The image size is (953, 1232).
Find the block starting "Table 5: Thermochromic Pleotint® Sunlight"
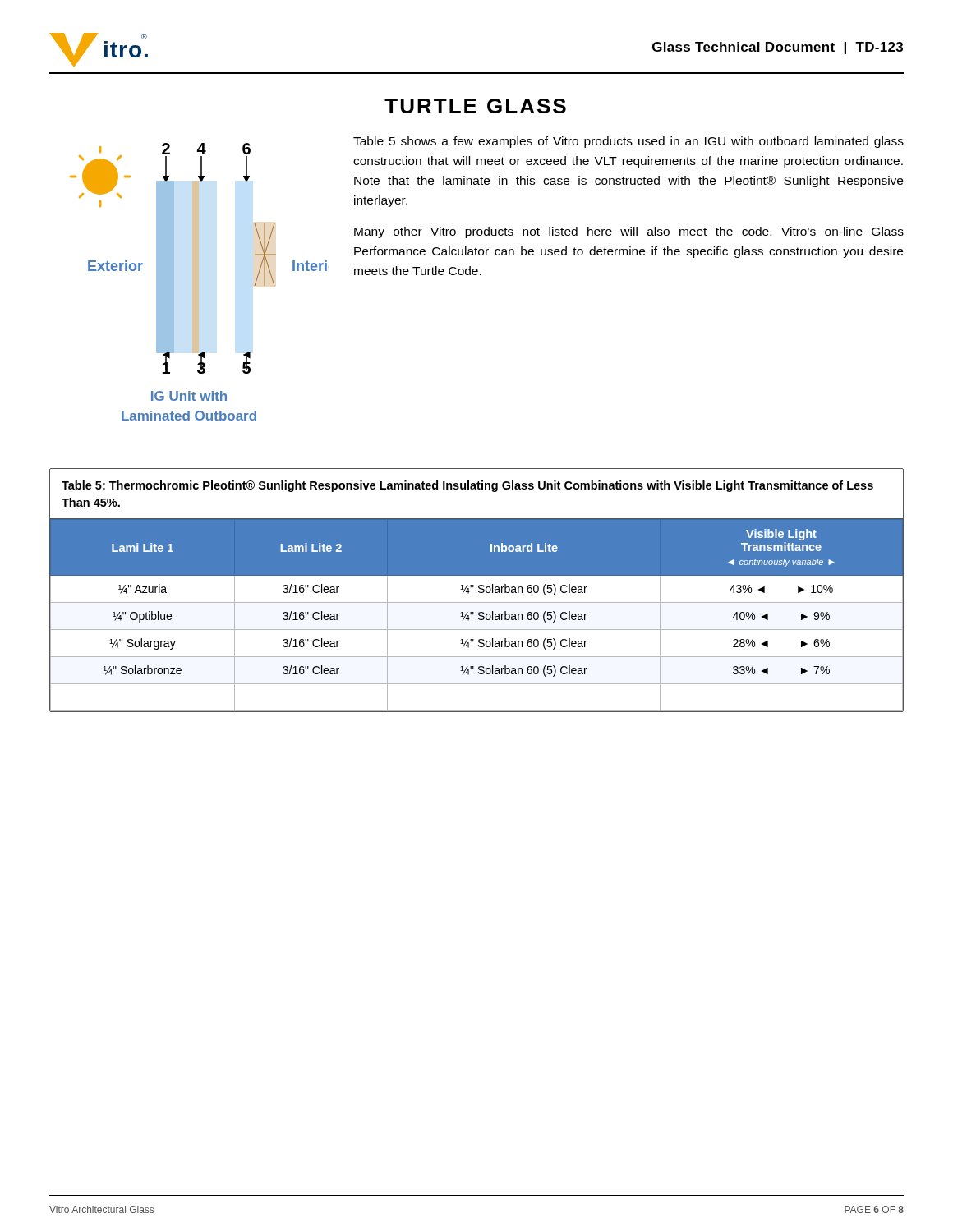pyautogui.click(x=468, y=494)
